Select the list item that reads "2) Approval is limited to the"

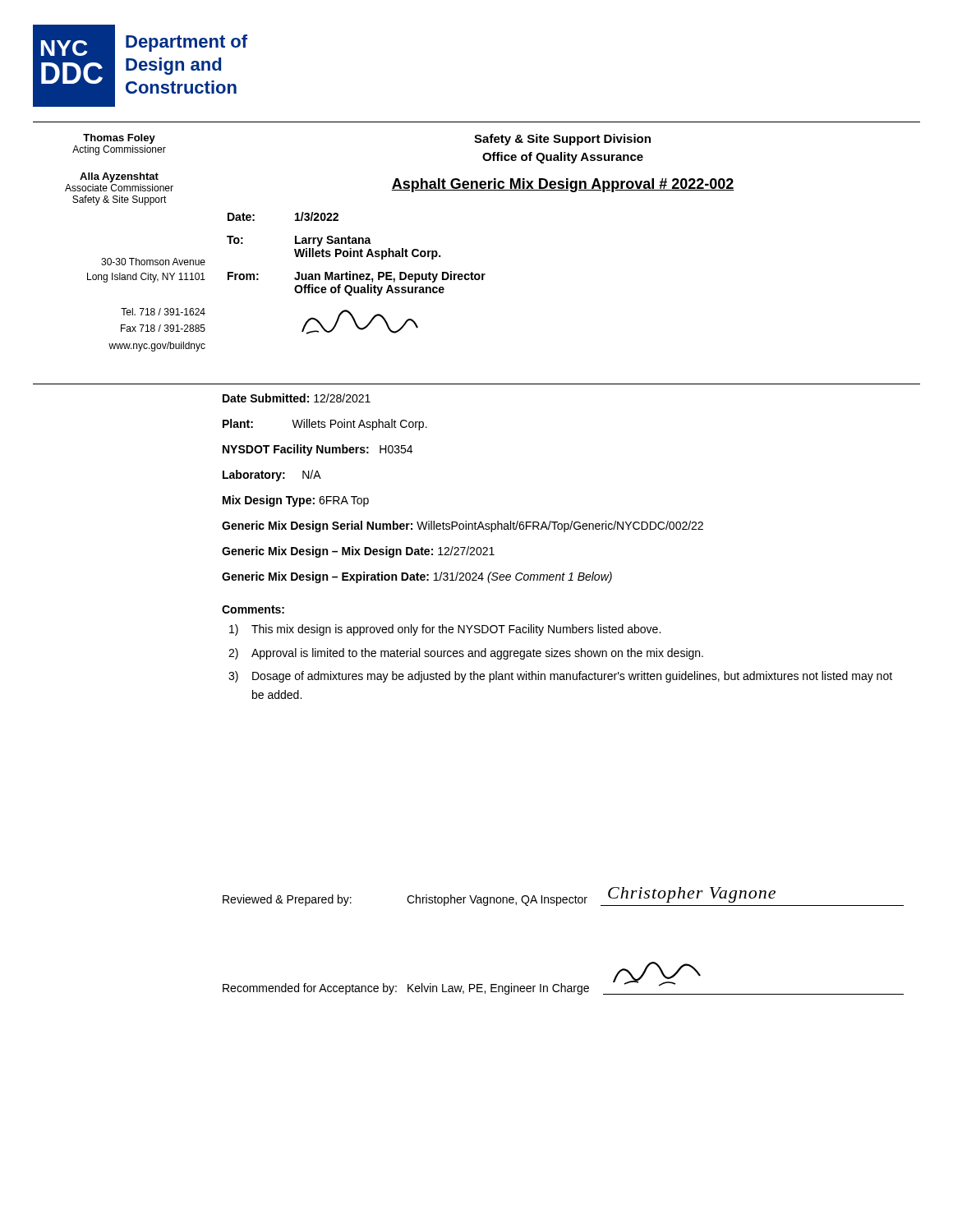(x=466, y=653)
